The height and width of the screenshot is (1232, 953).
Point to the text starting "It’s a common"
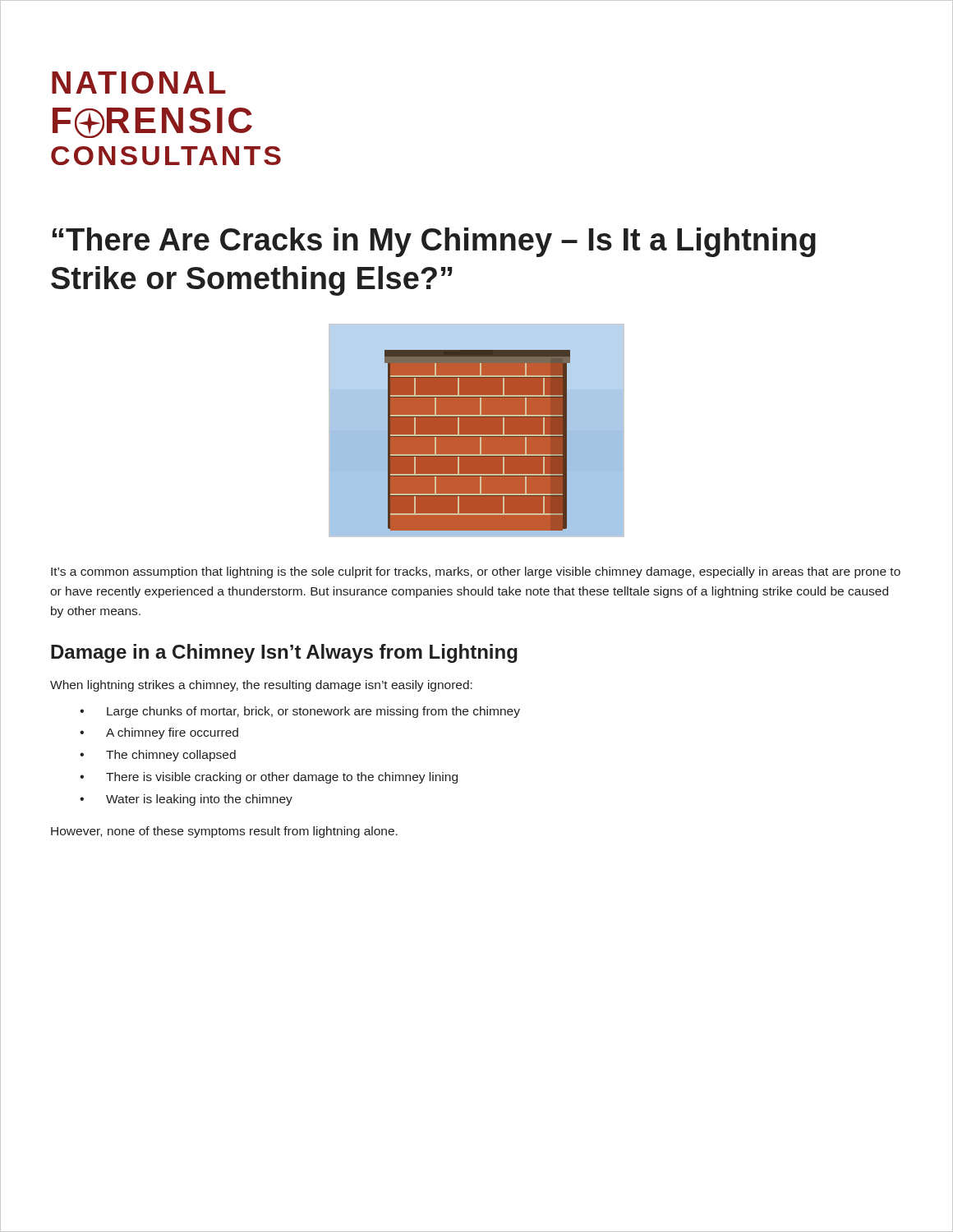[x=475, y=591]
